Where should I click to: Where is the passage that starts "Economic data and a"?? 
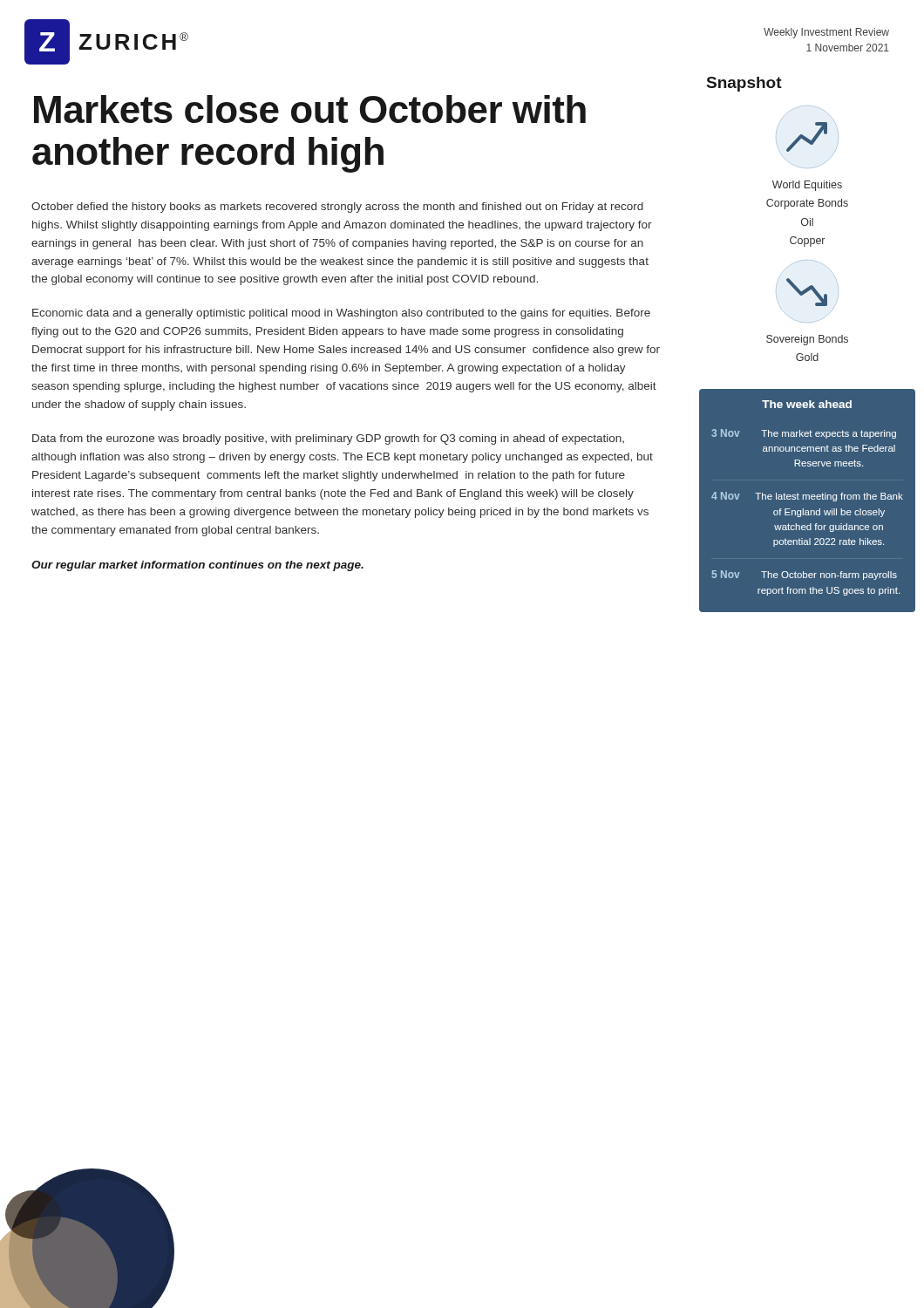pyautogui.click(x=346, y=359)
